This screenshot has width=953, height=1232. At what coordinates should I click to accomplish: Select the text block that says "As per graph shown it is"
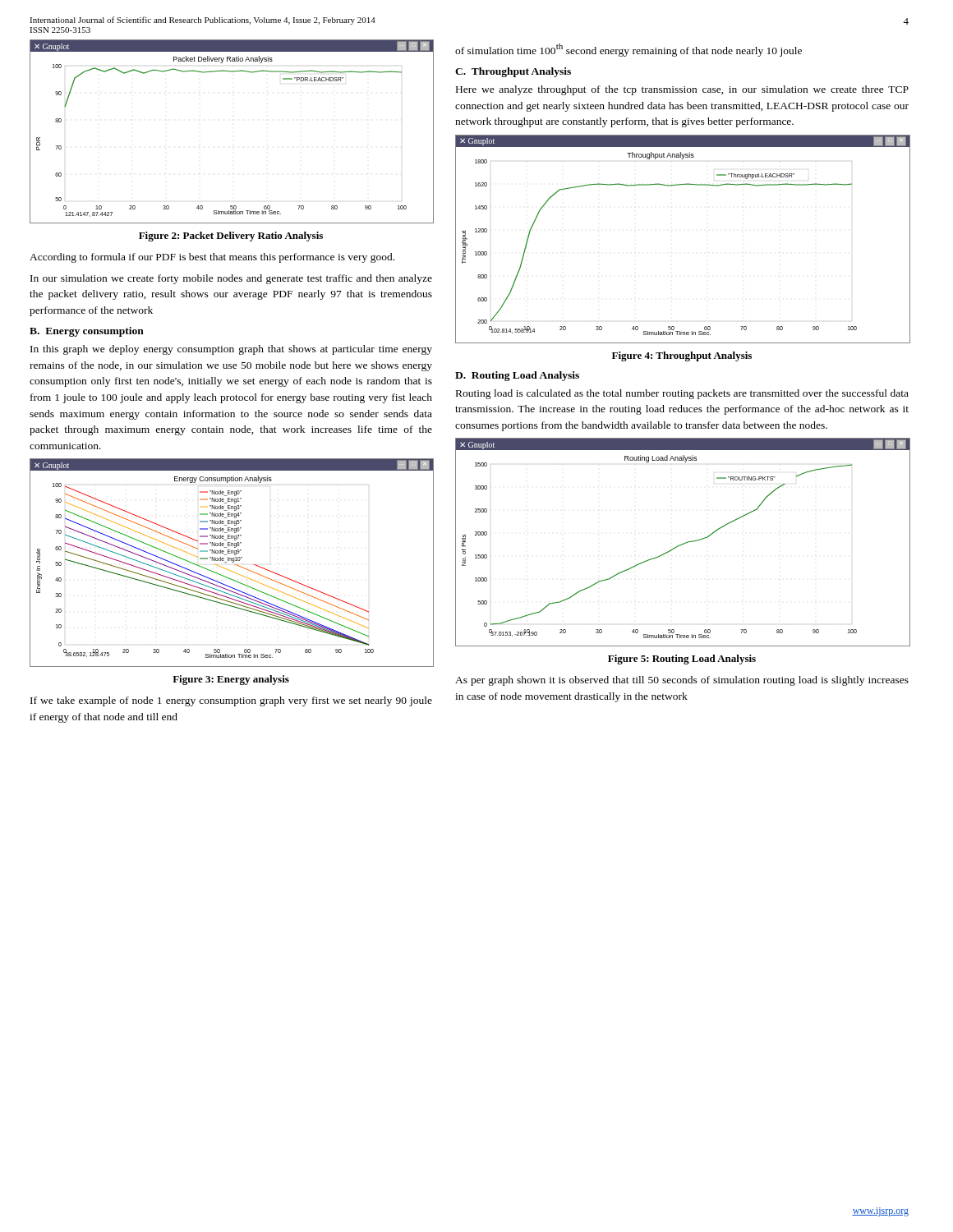click(x=682, y=688)
